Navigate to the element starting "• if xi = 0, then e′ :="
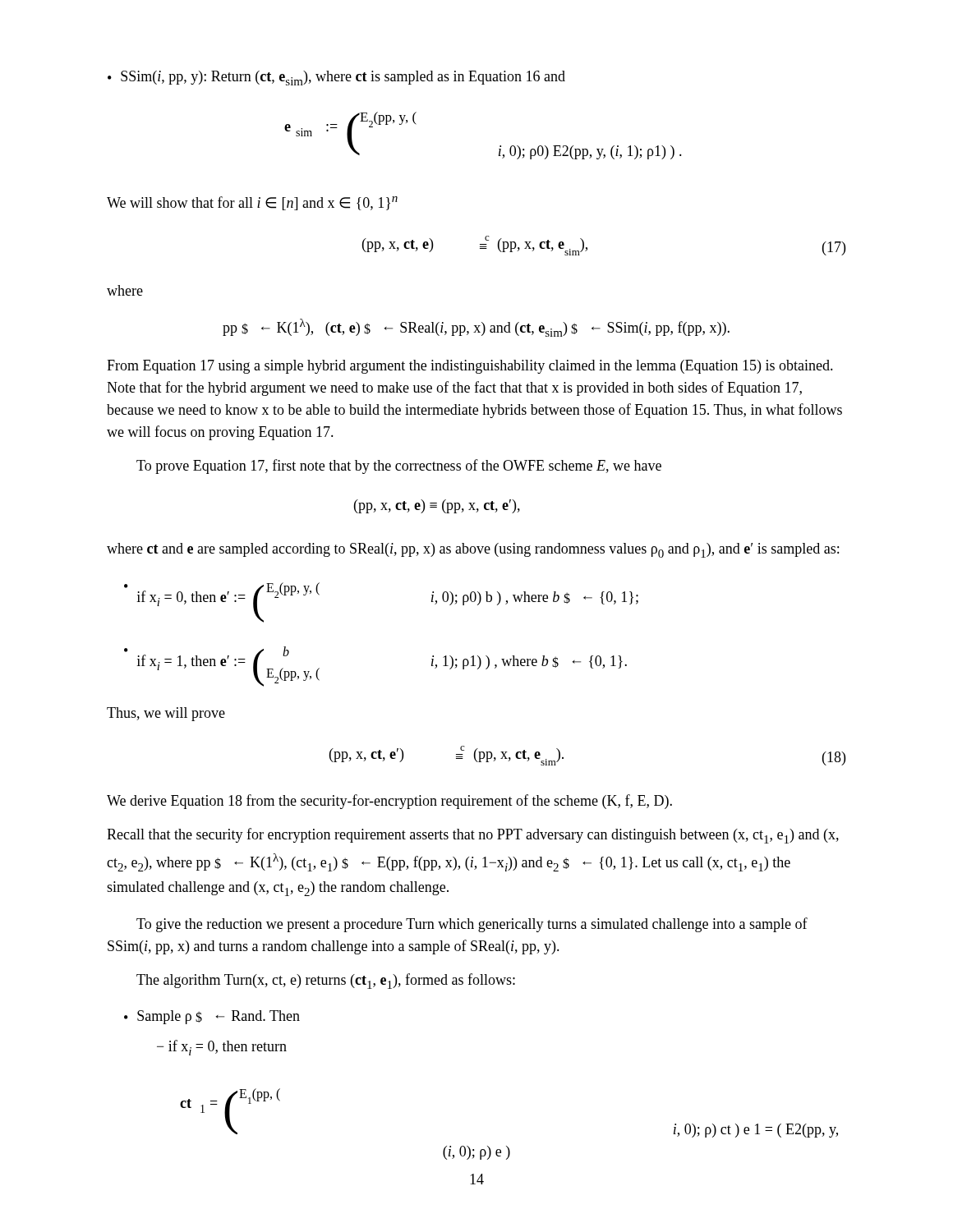Image resolution: width=953 pixels, height=1232 pixels. point(485,599)
